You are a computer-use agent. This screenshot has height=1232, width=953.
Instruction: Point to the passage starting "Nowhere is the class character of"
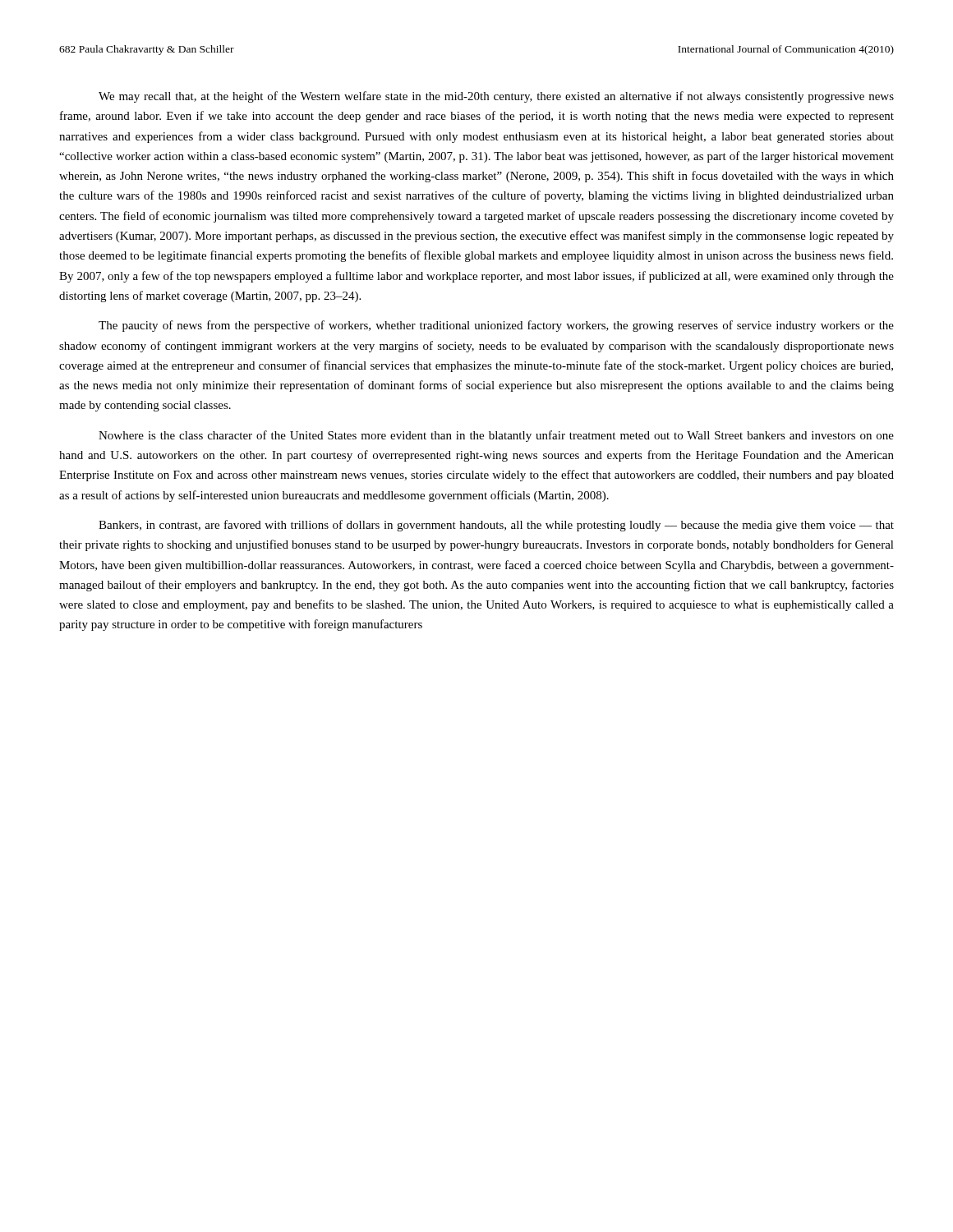tap(476, 465)
